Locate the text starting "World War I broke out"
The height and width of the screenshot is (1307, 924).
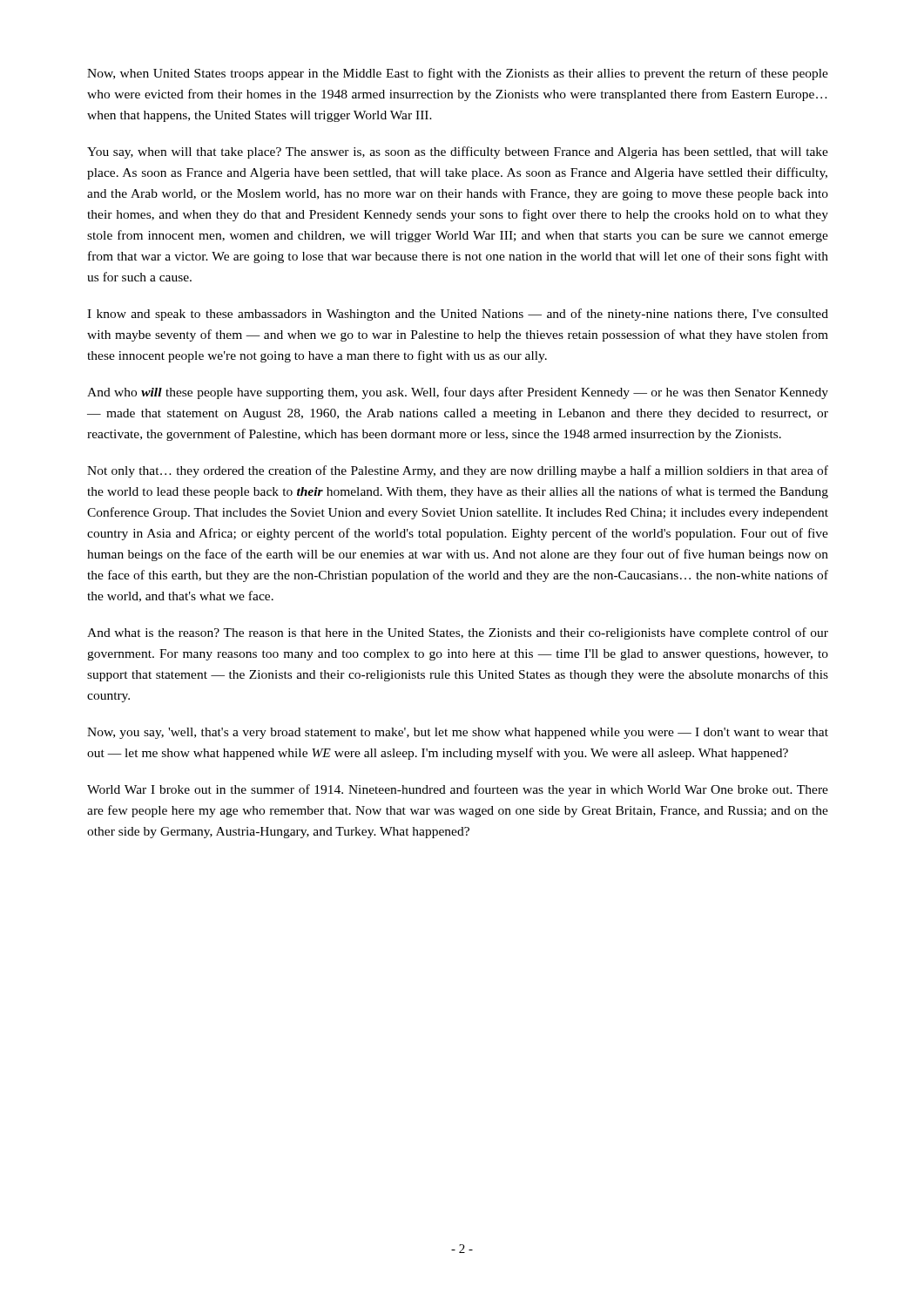[458, 810]
